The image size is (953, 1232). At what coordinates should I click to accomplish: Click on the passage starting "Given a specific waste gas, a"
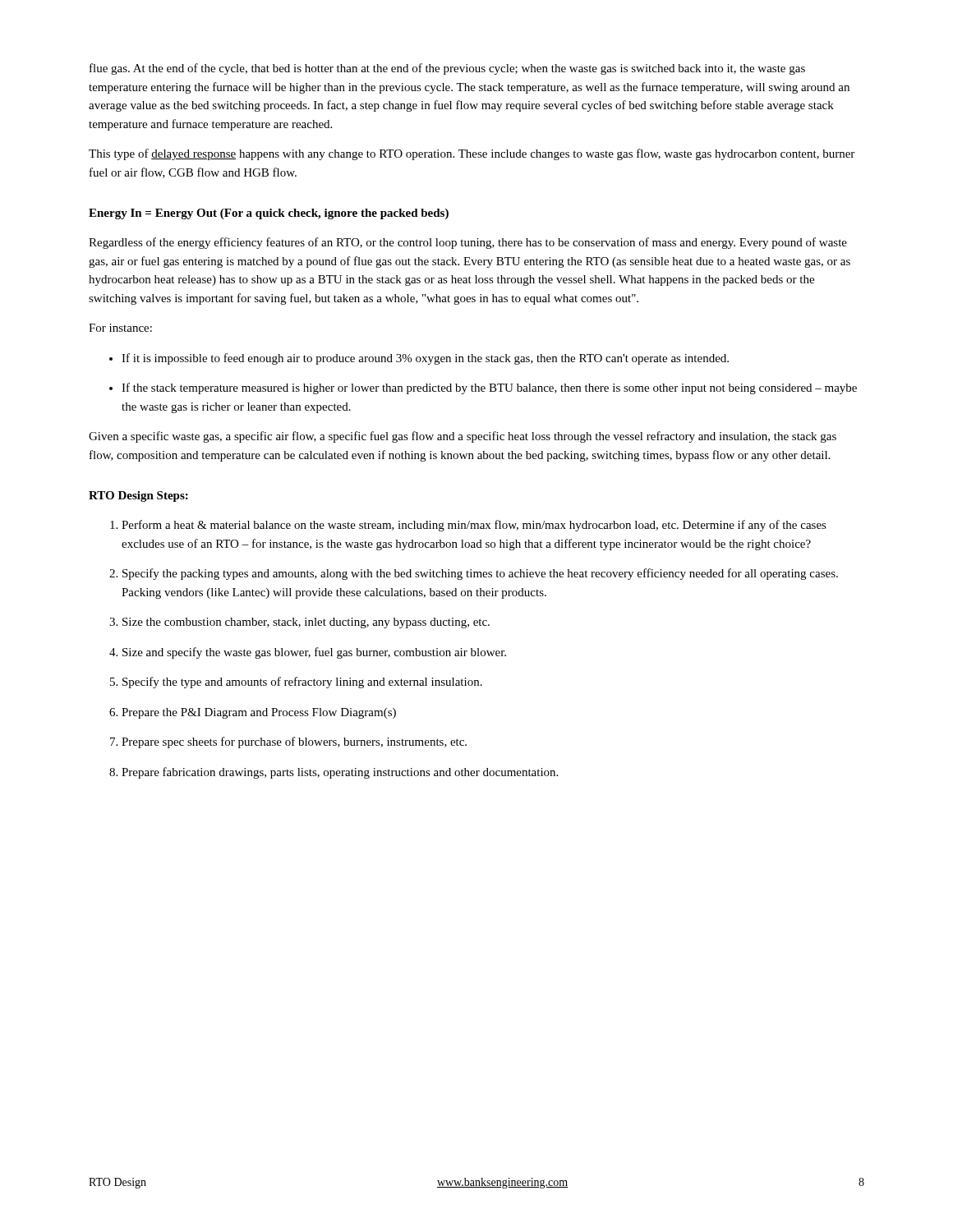tap(476, 446)
